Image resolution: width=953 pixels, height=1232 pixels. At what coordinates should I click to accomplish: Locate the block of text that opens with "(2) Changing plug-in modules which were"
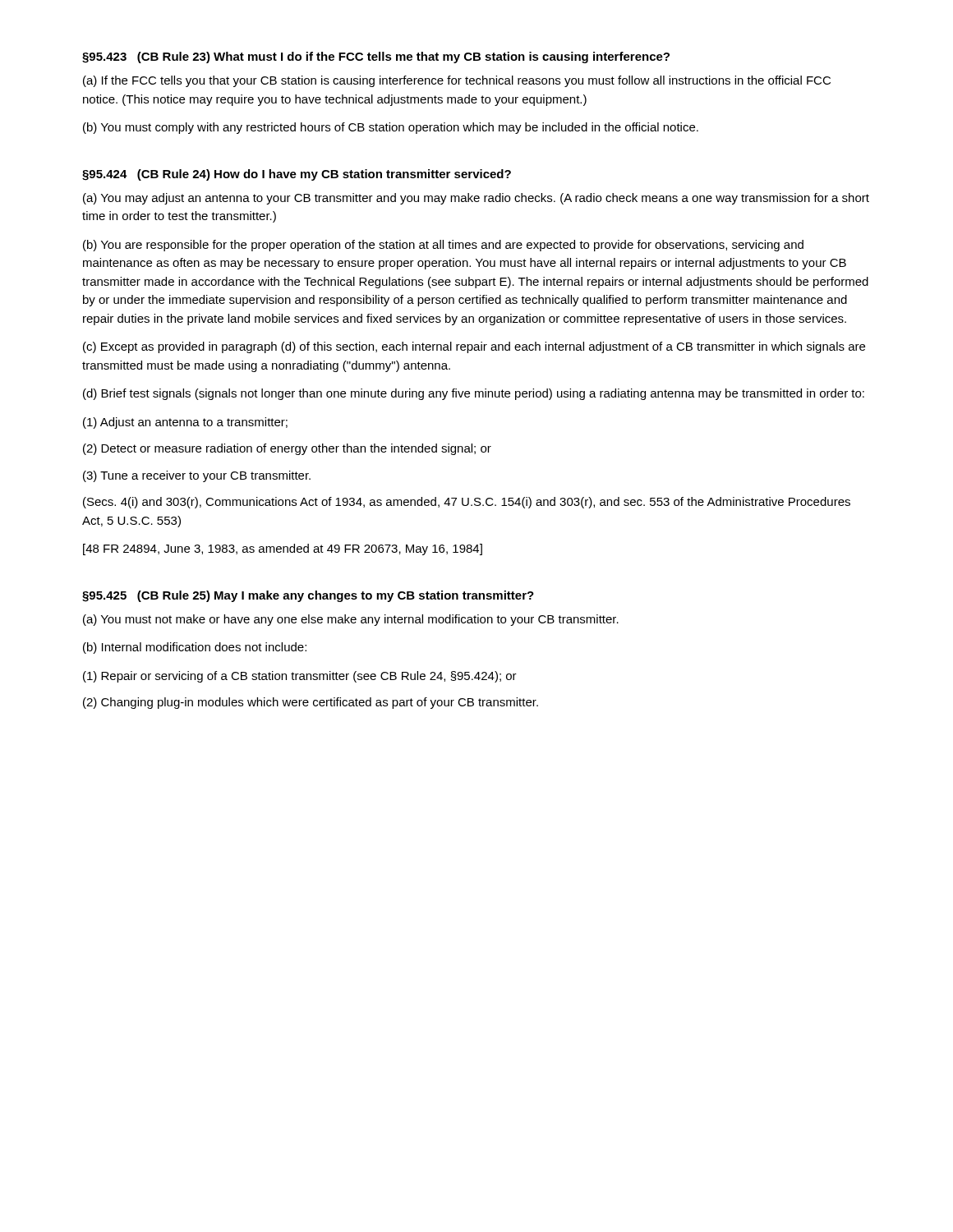(311, 702)
